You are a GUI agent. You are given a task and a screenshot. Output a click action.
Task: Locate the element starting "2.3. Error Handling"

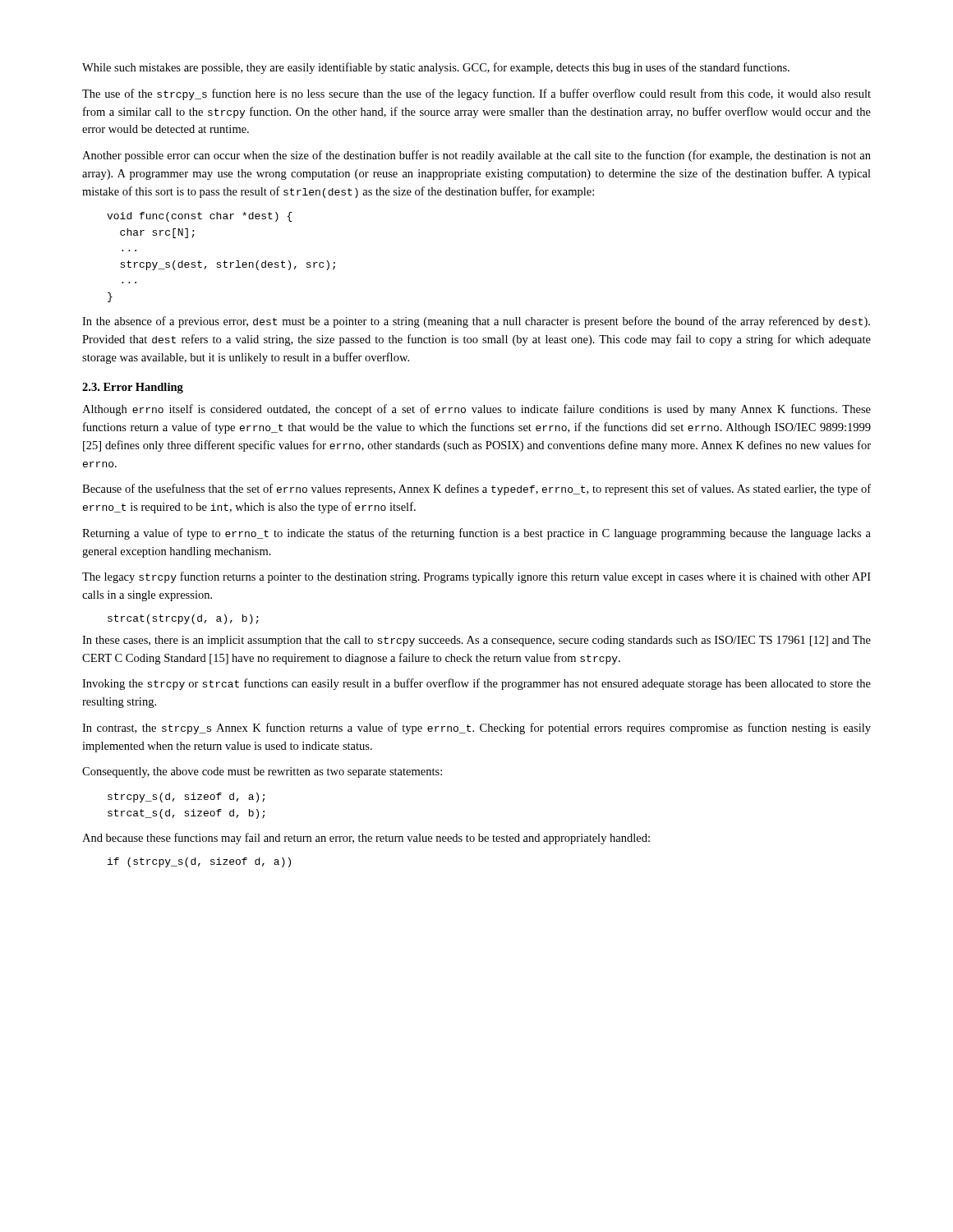click(x=133, y=388)
